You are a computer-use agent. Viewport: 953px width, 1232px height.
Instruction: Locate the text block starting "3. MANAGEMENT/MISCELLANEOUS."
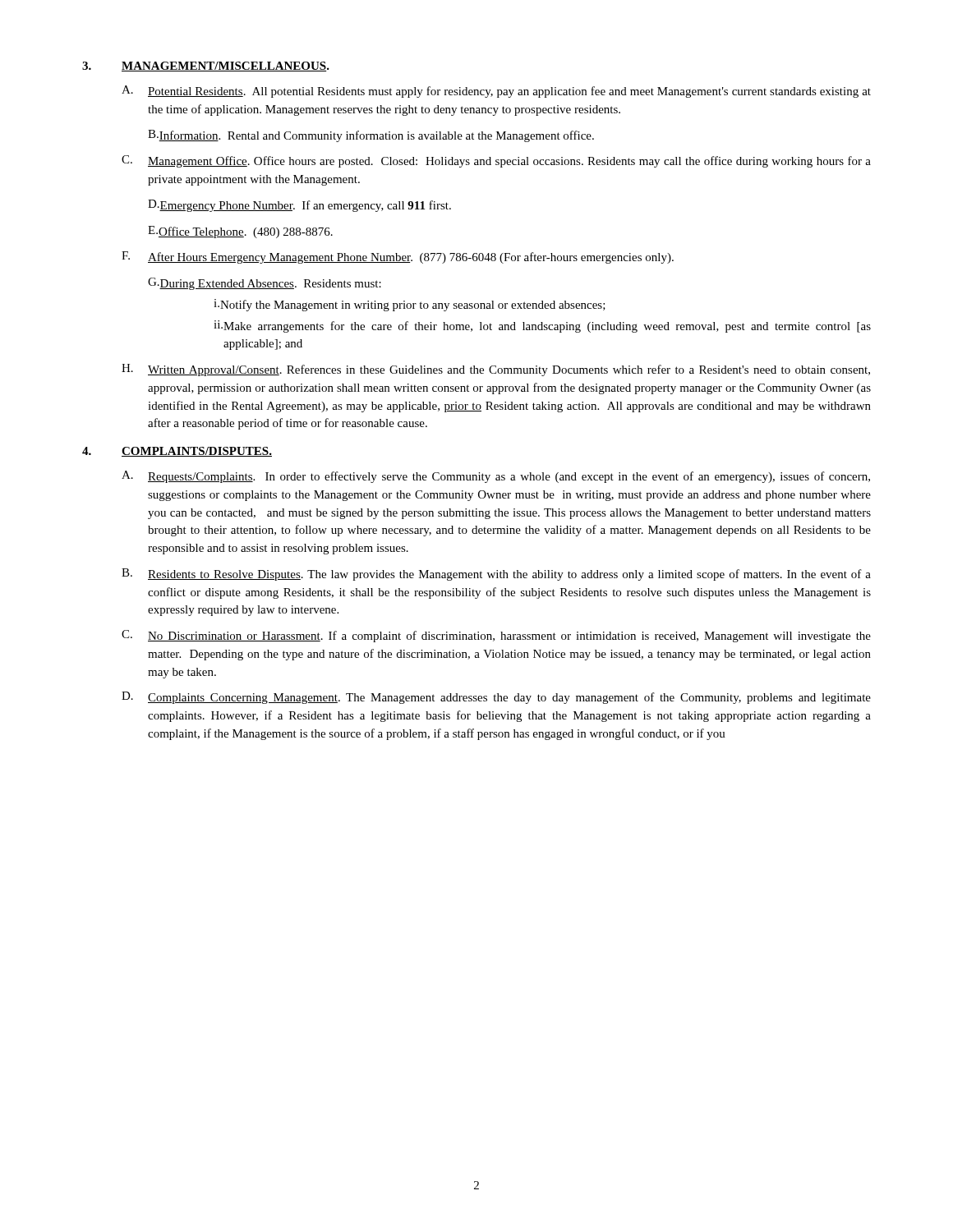[206, 66]
